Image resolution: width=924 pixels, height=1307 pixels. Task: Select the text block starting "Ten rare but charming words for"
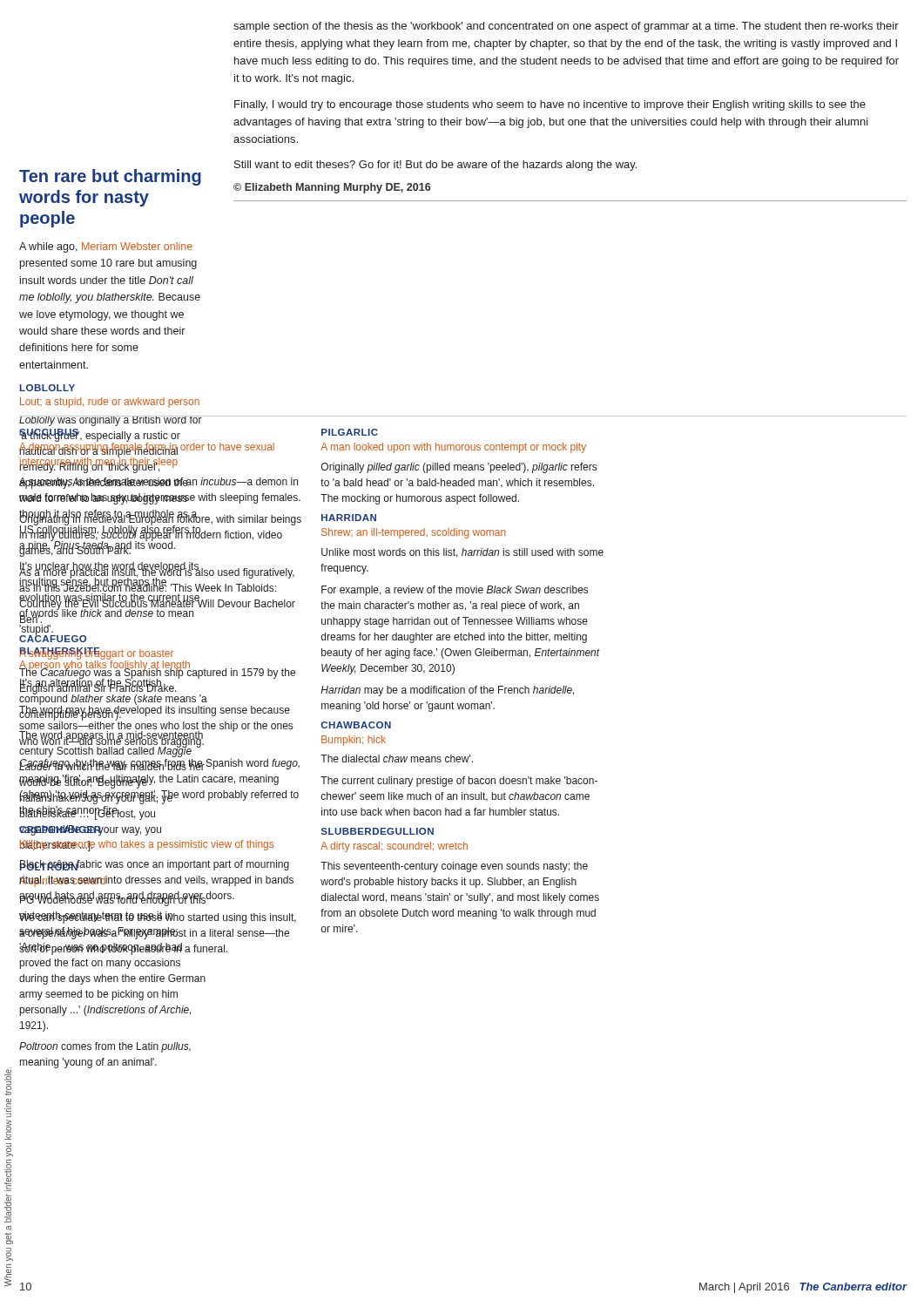pos(114,197)
